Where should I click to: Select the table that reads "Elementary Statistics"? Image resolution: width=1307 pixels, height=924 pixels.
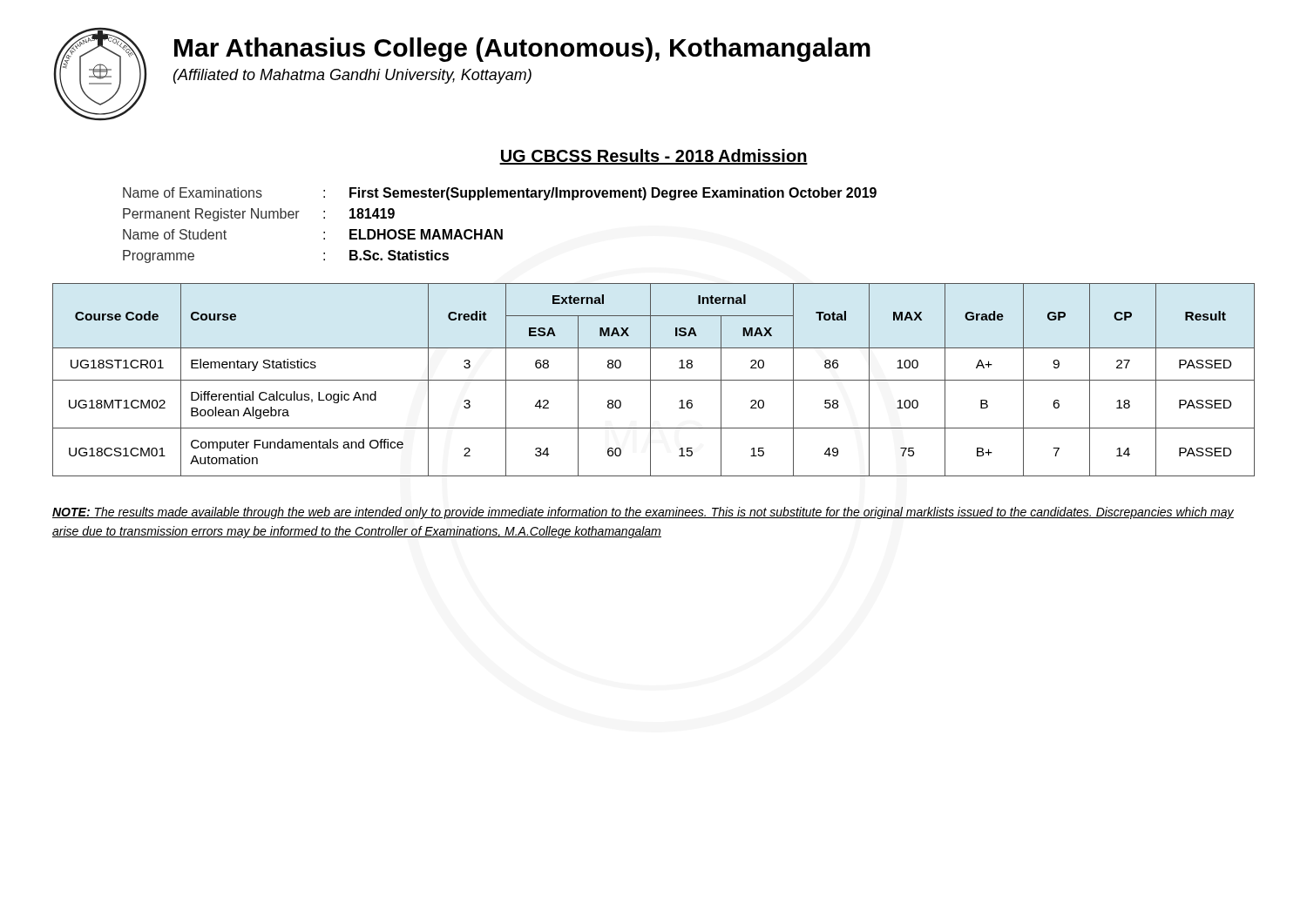tap(654, 380)
